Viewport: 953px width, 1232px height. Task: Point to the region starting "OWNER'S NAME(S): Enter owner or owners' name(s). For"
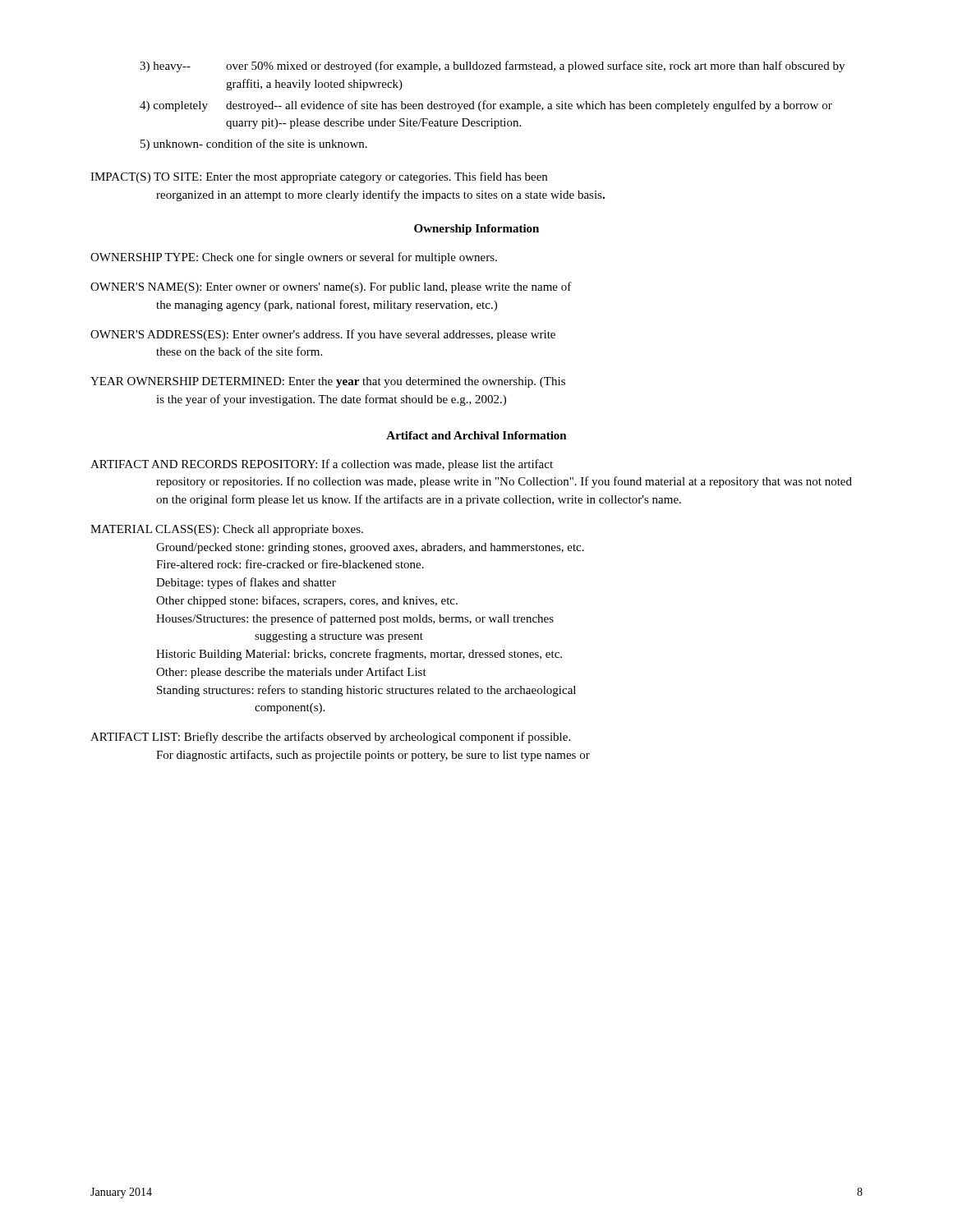tap(476, 297)
